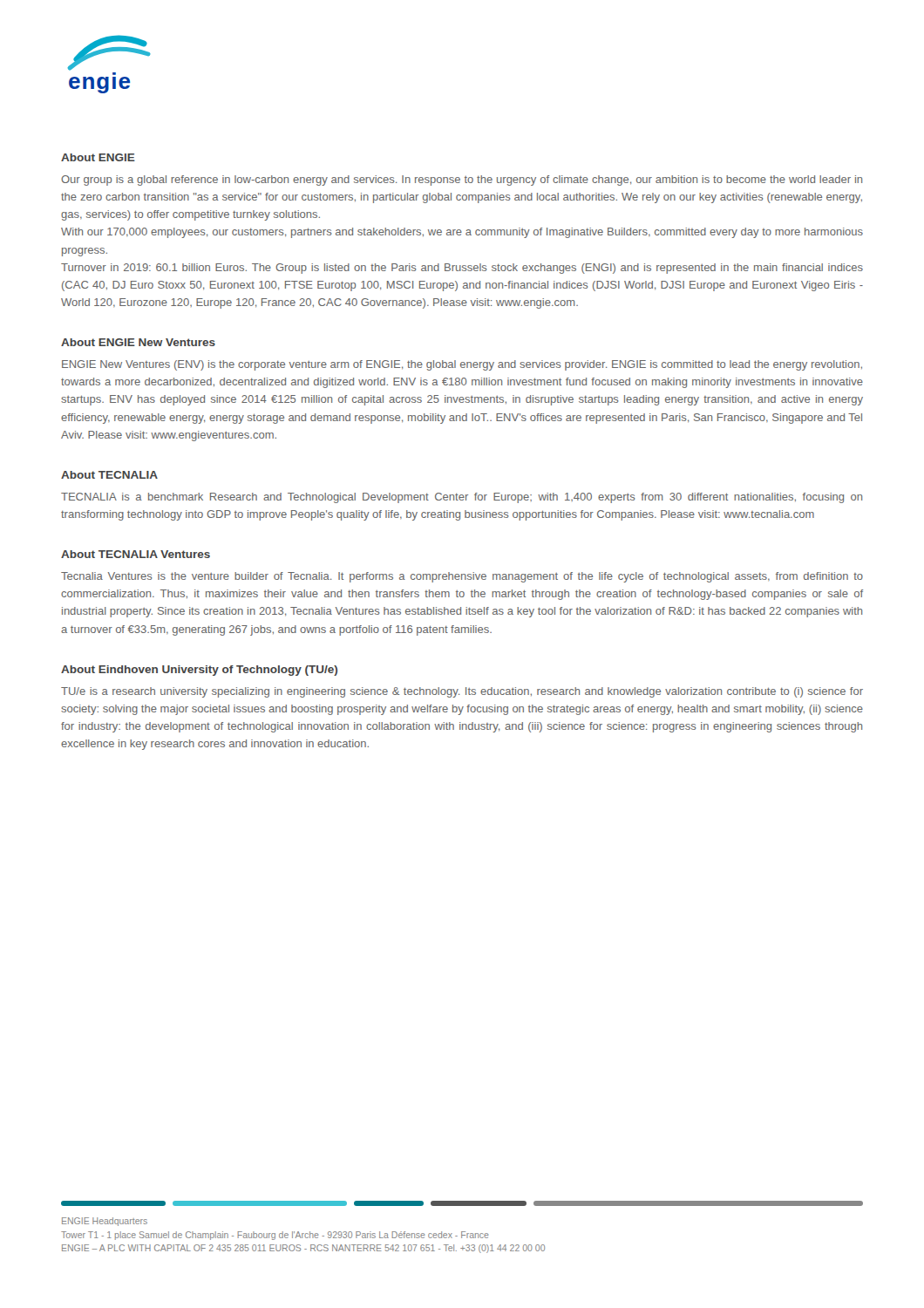This screenshot has width=924, height=1308.
Task: Point to the block starting "Our group is a global reference in low-carbon"
Action: tap(462, 241)
